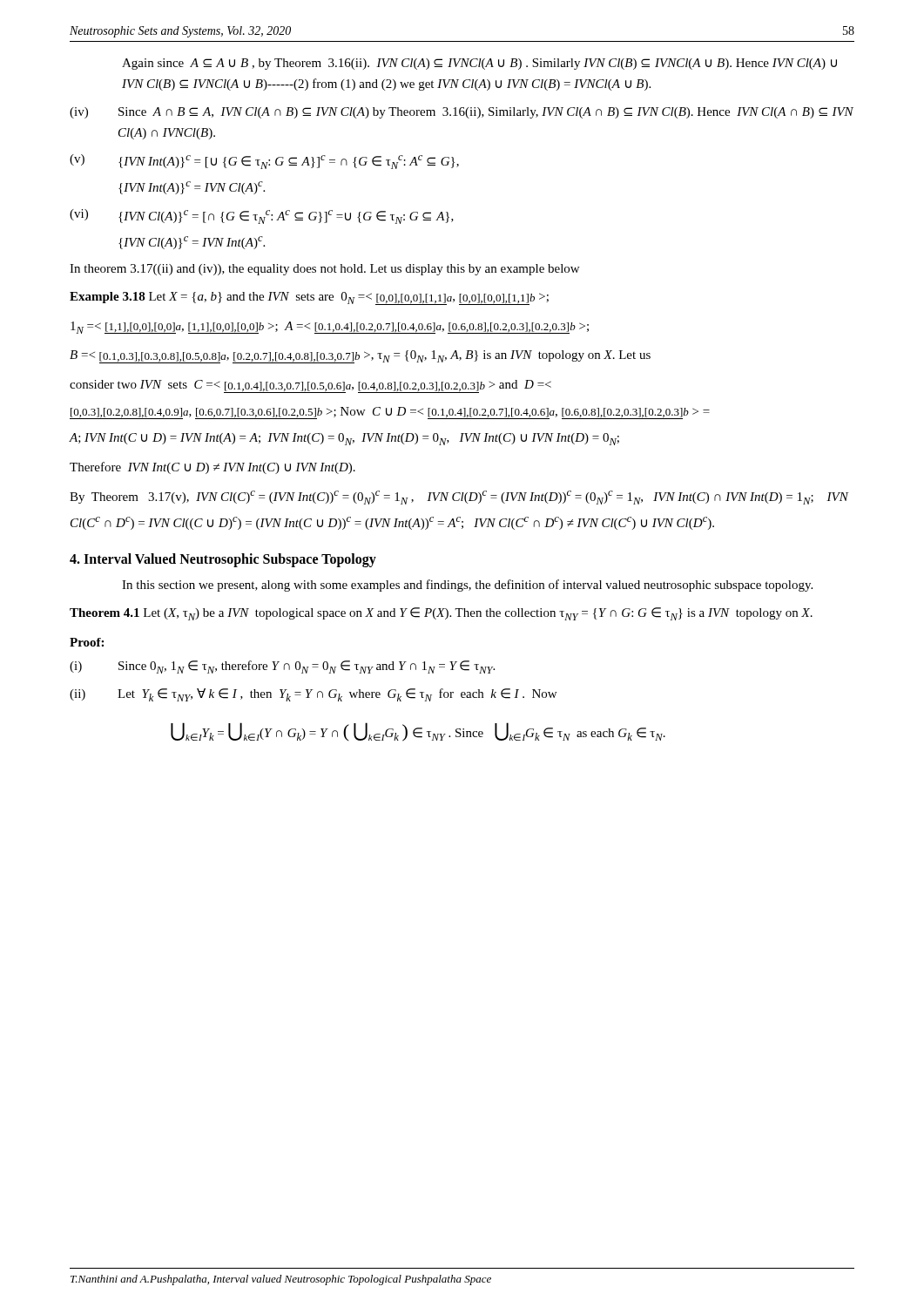Point to the block beginning "(vi) {IVN Cl(A)}c"
The height and width of the screenshot is (1307, 924).
click(x=262, y=217)
